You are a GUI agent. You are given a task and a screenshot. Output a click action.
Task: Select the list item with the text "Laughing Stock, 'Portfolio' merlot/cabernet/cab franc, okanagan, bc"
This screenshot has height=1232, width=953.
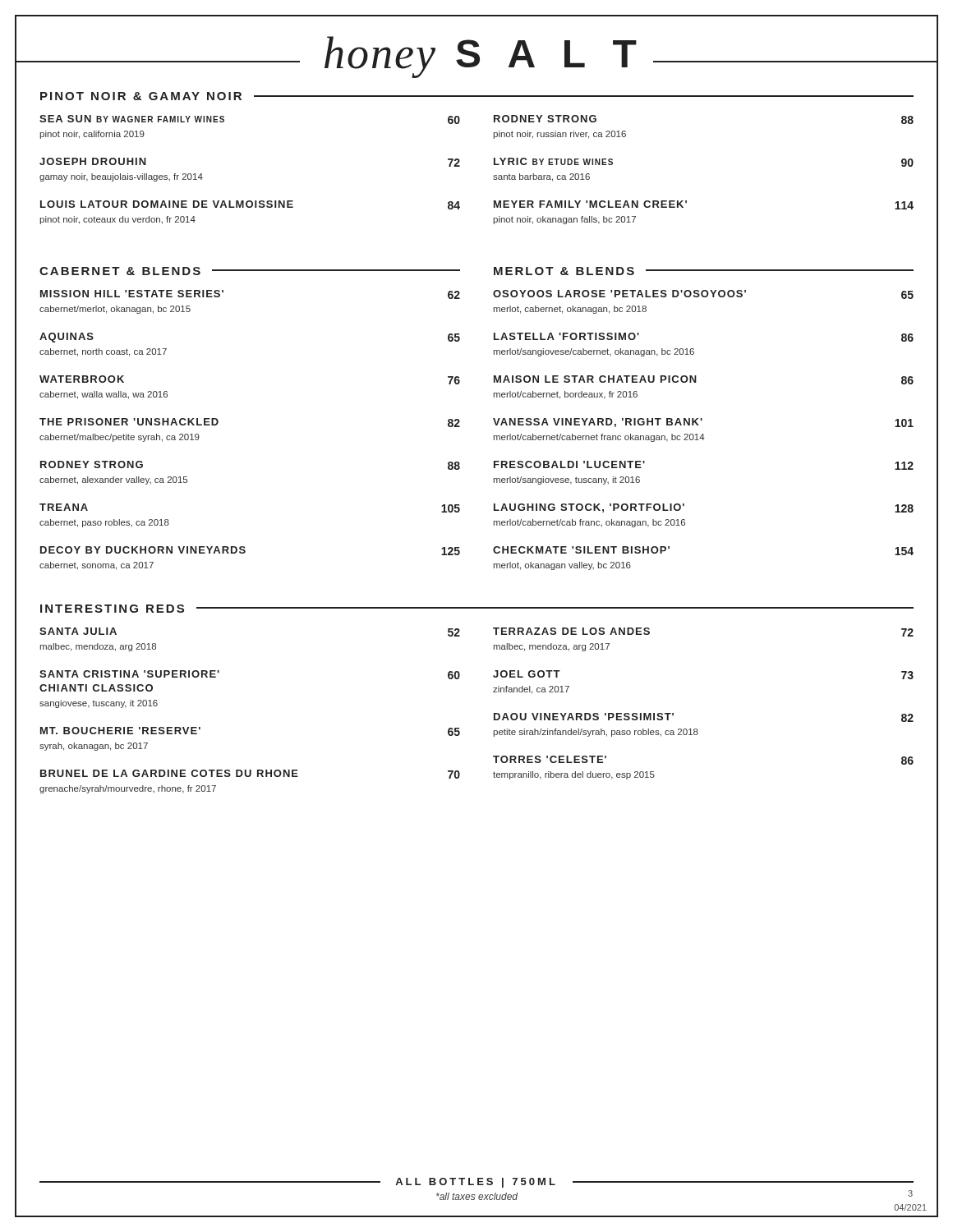tap(589, 510)
